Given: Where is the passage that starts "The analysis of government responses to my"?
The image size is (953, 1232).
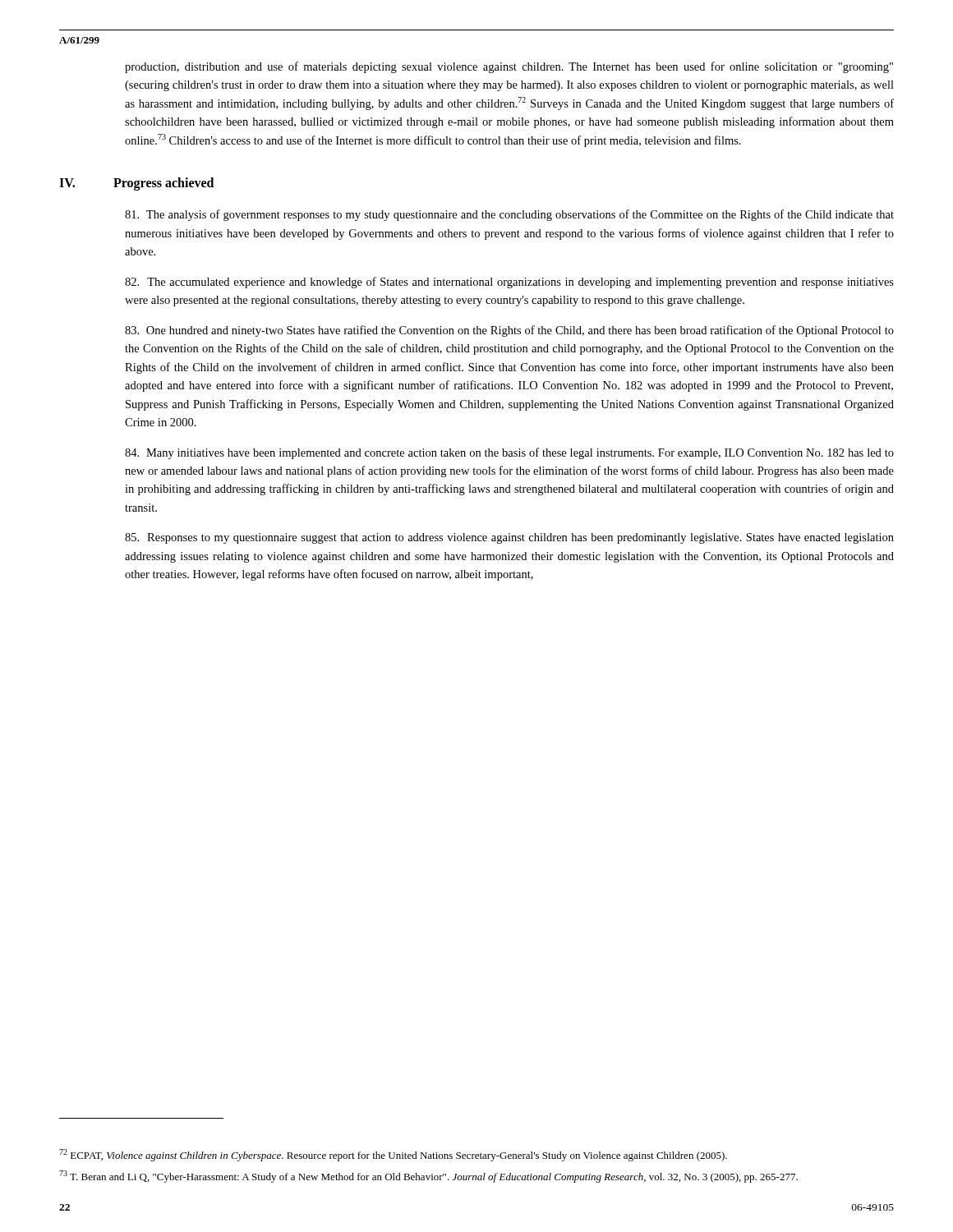Looking at the screenshot, I should point(509,233).
